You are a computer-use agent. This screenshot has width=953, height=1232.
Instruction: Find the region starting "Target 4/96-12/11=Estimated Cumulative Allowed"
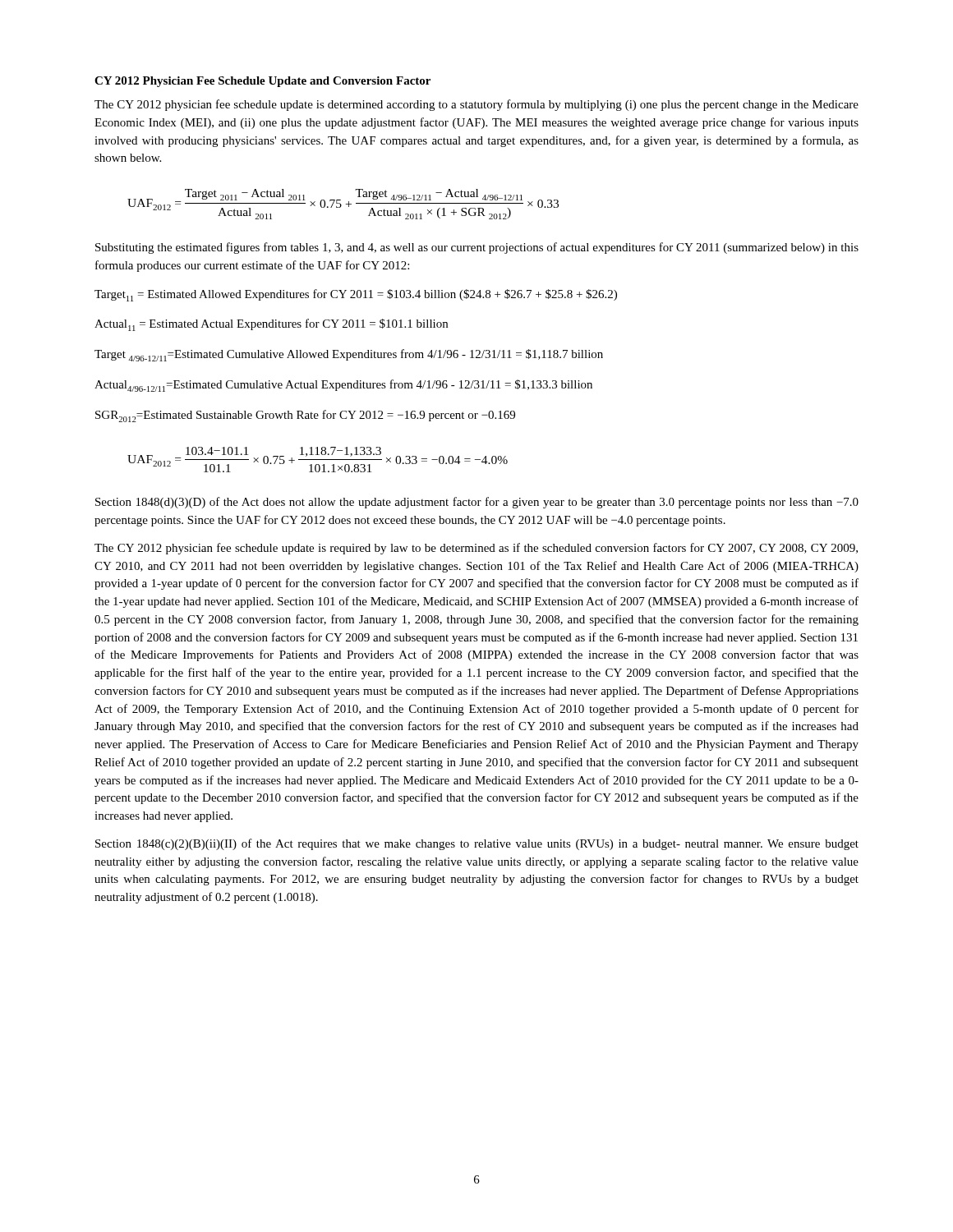pos(349,355)
